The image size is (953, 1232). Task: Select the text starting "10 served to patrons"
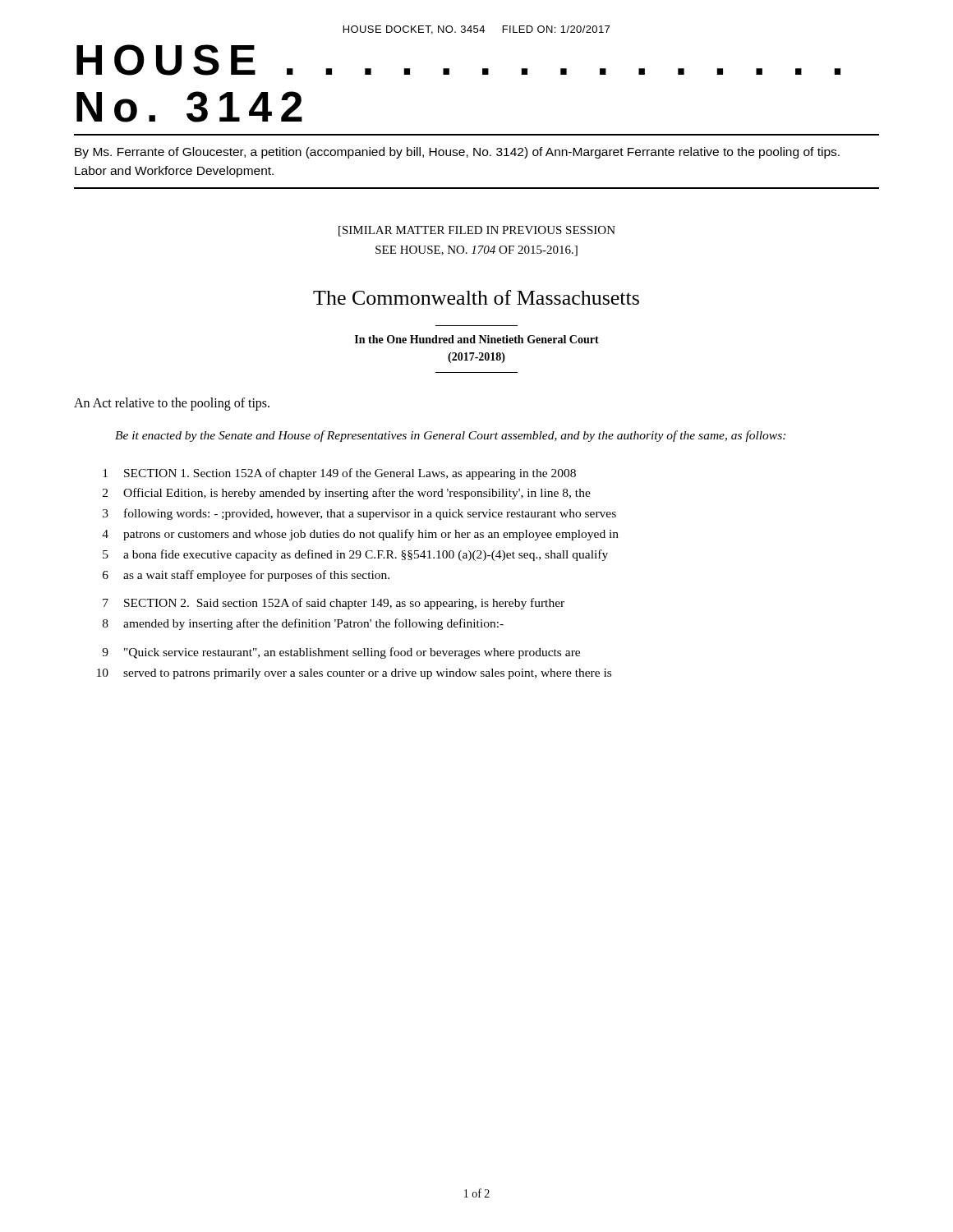(476, 673)
